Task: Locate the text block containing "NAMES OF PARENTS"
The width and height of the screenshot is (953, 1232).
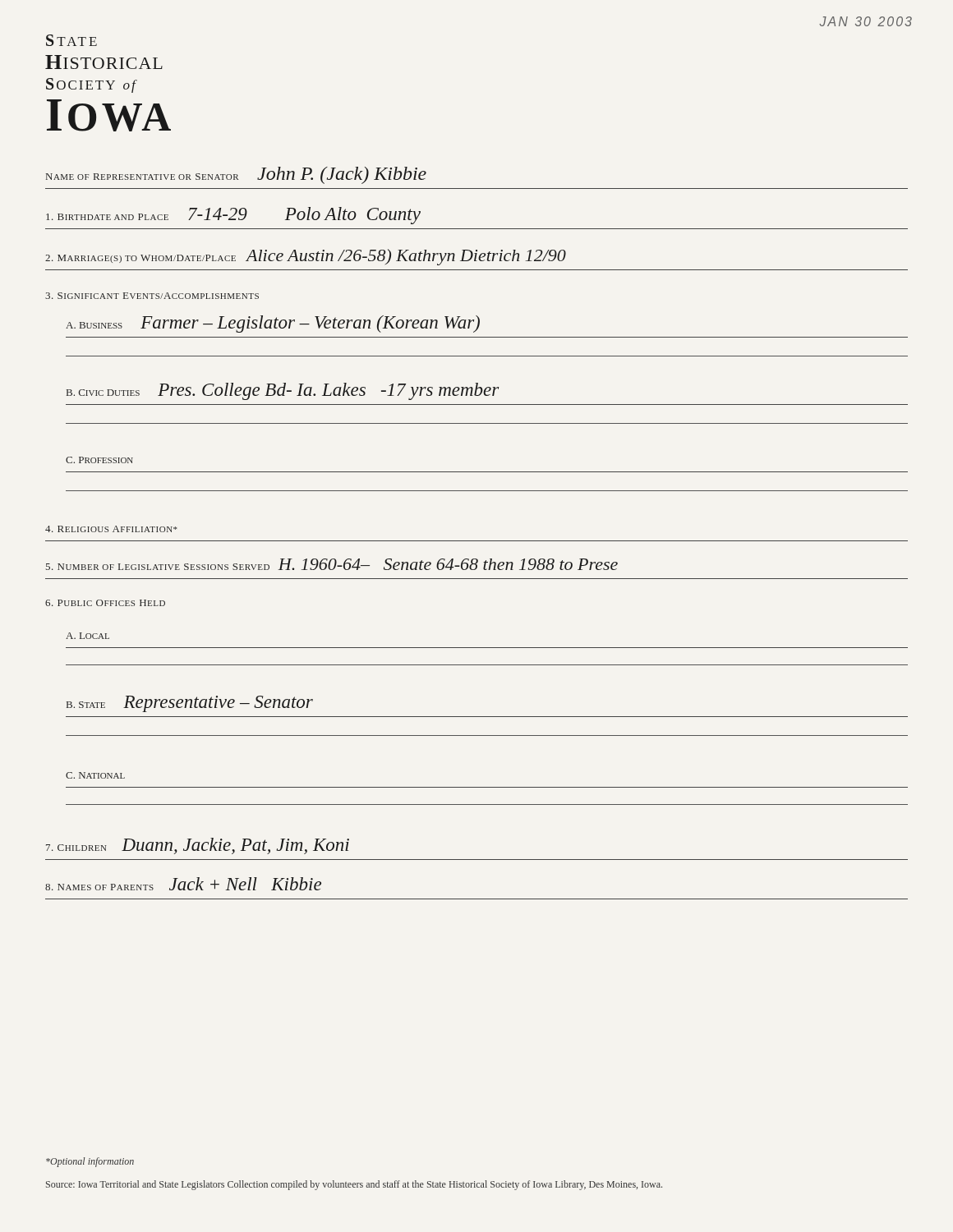Action: coord(183,884)
